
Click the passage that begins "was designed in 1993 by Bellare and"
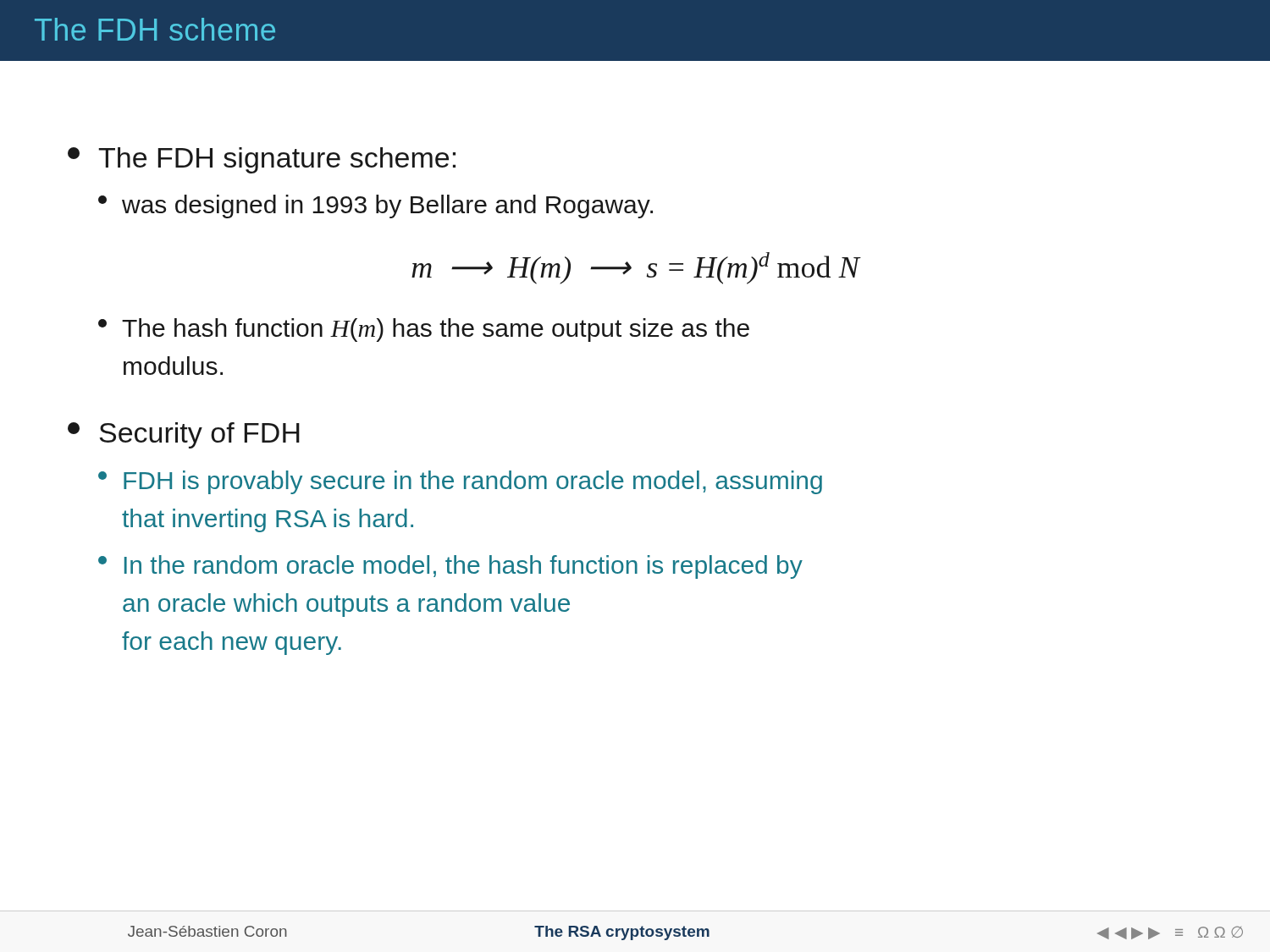[377, 205]
